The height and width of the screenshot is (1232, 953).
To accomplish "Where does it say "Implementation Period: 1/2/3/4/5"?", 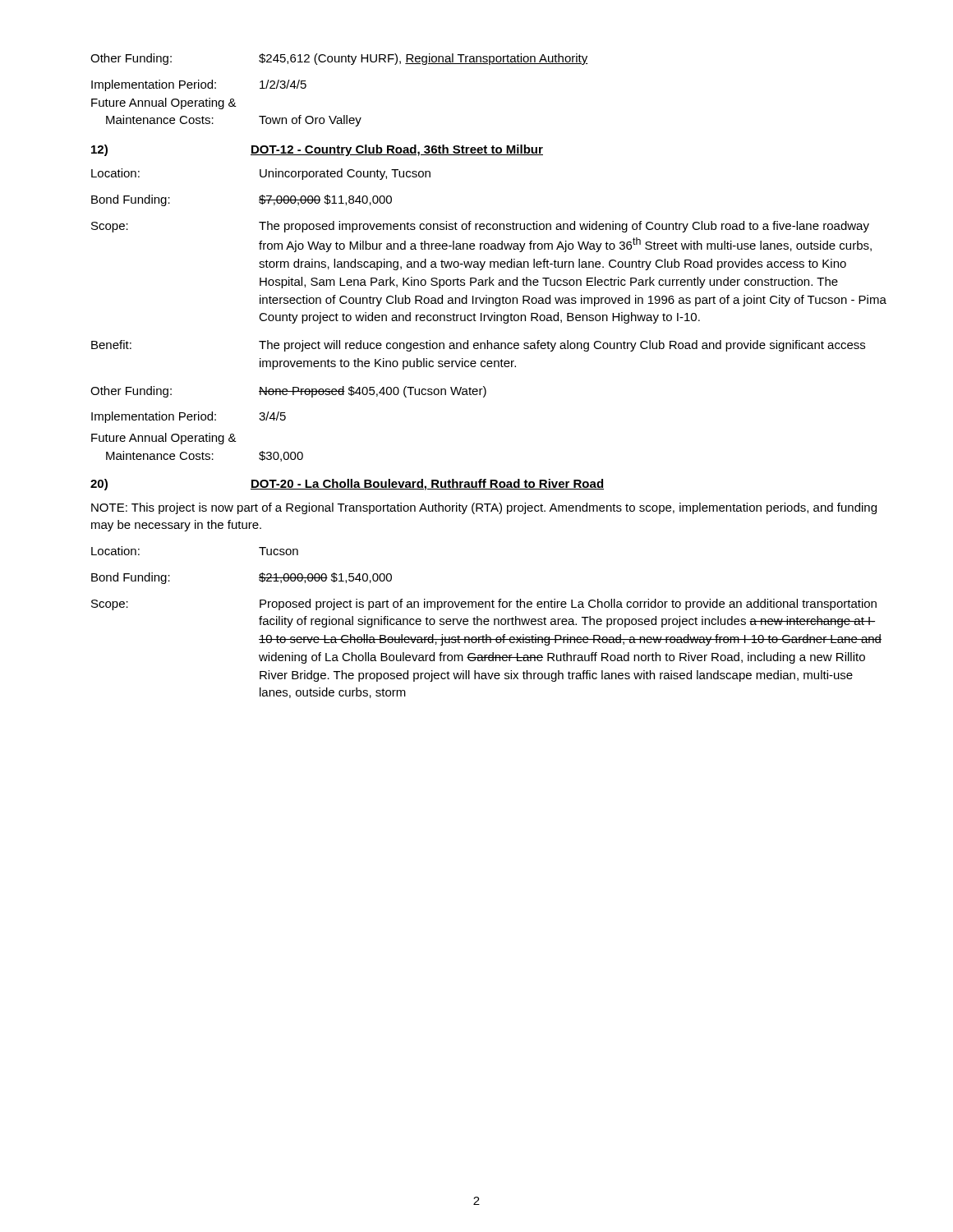I will (x=199, y=85).
